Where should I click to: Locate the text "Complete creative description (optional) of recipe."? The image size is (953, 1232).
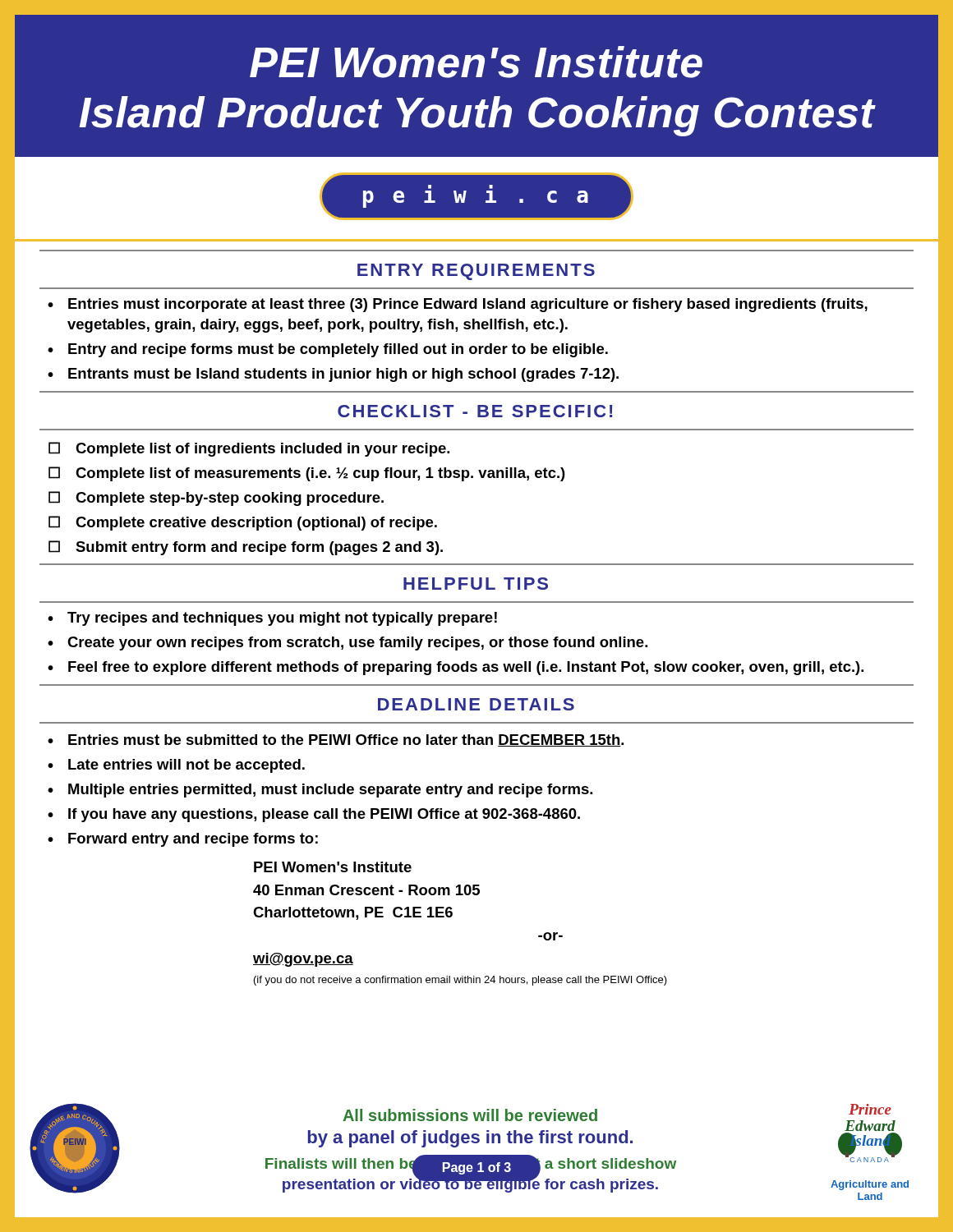[x=257, y=522]
